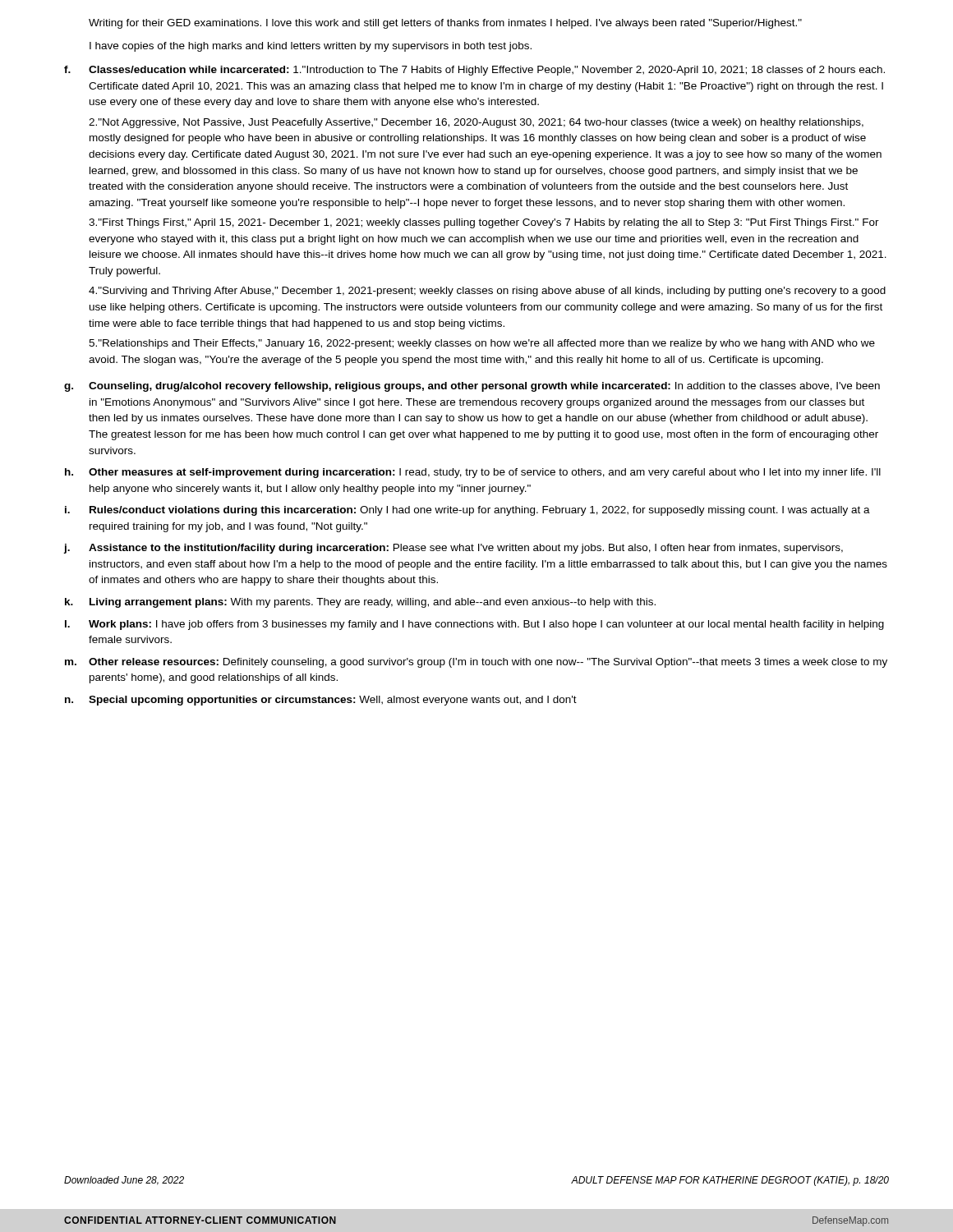953x1232 pixels.
Task: Find the text block containing "I have copies of"
Action: 311,45
